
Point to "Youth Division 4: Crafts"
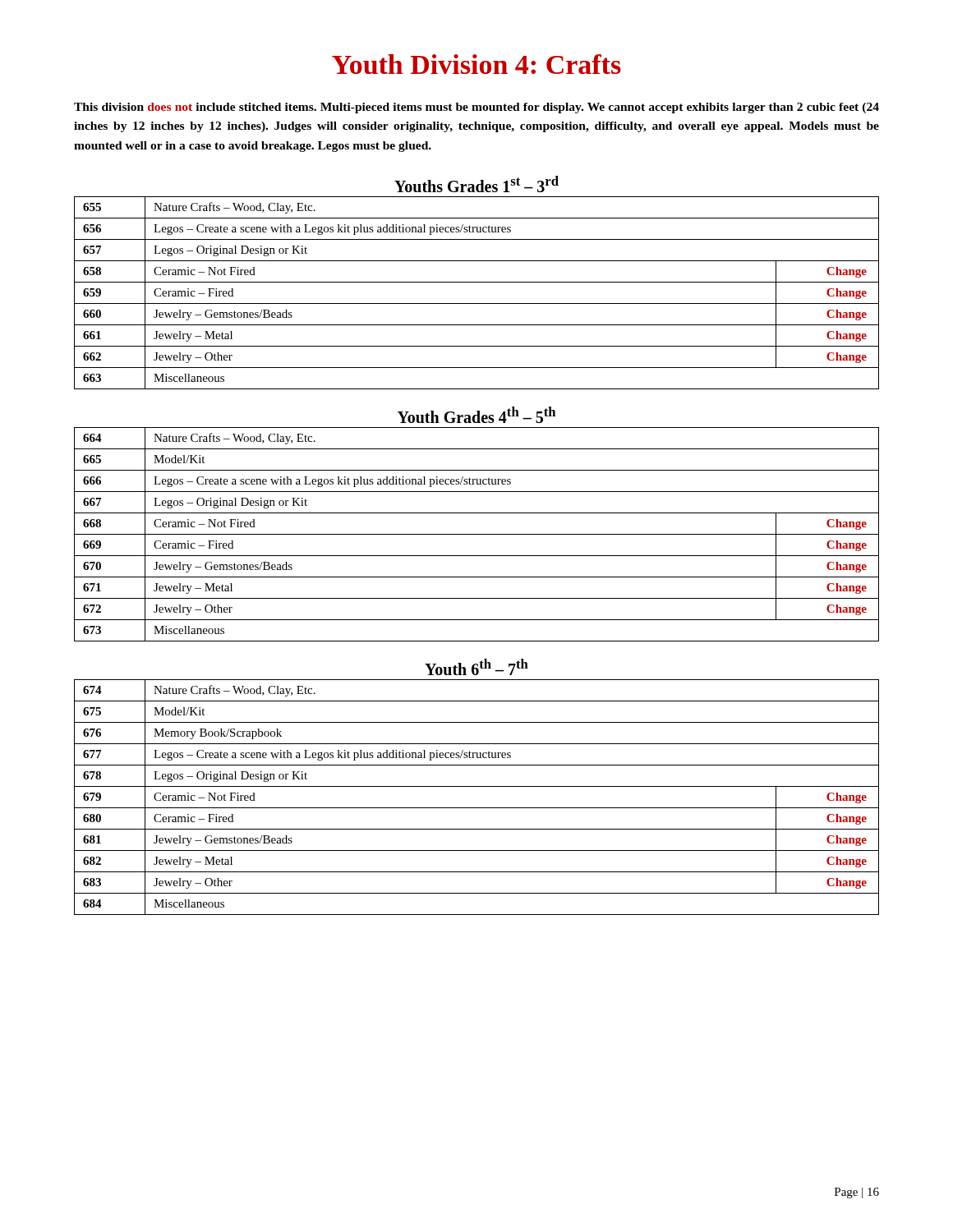point(476,64)
